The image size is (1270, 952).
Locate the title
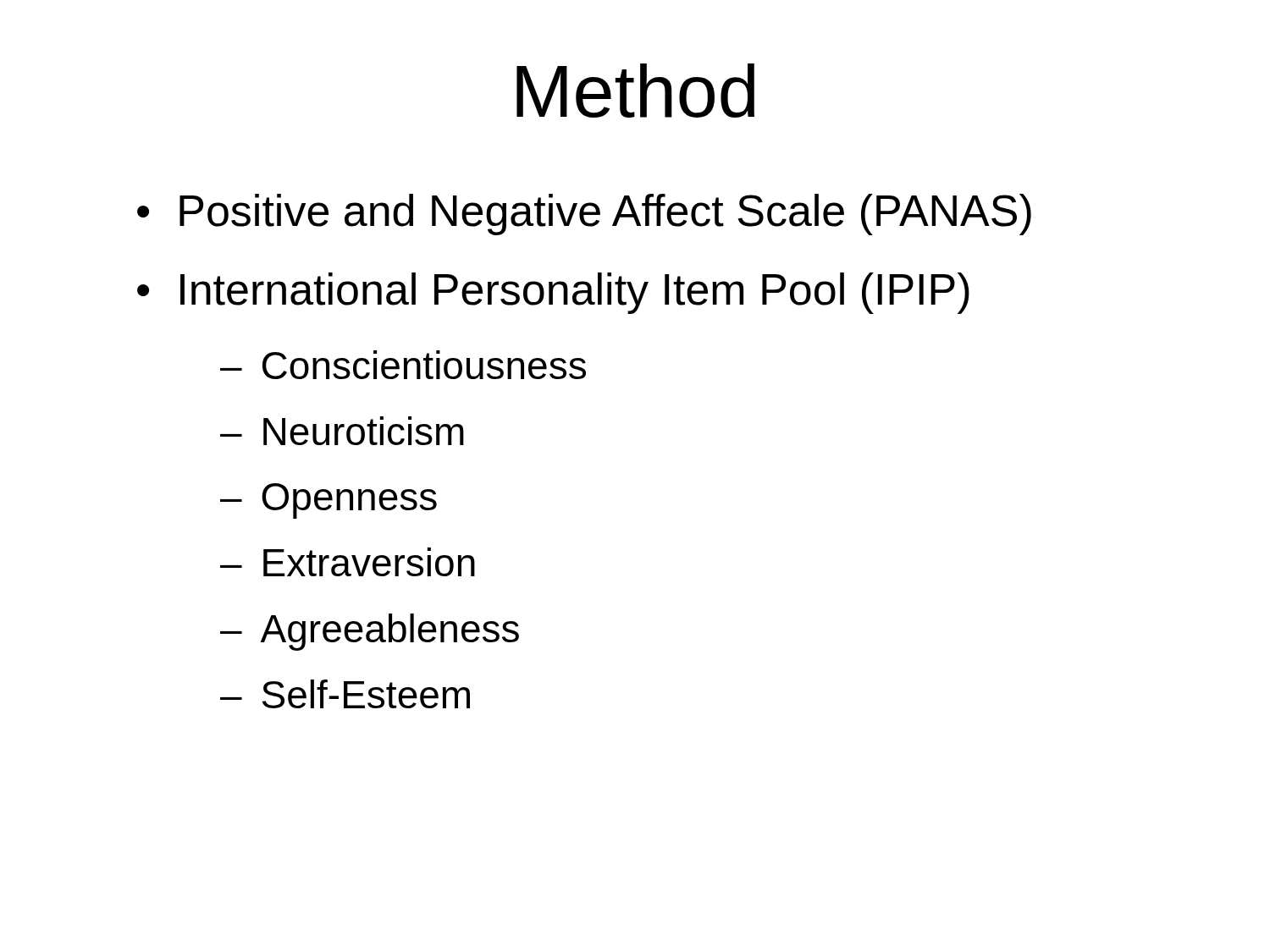click(x=635, y=92)
